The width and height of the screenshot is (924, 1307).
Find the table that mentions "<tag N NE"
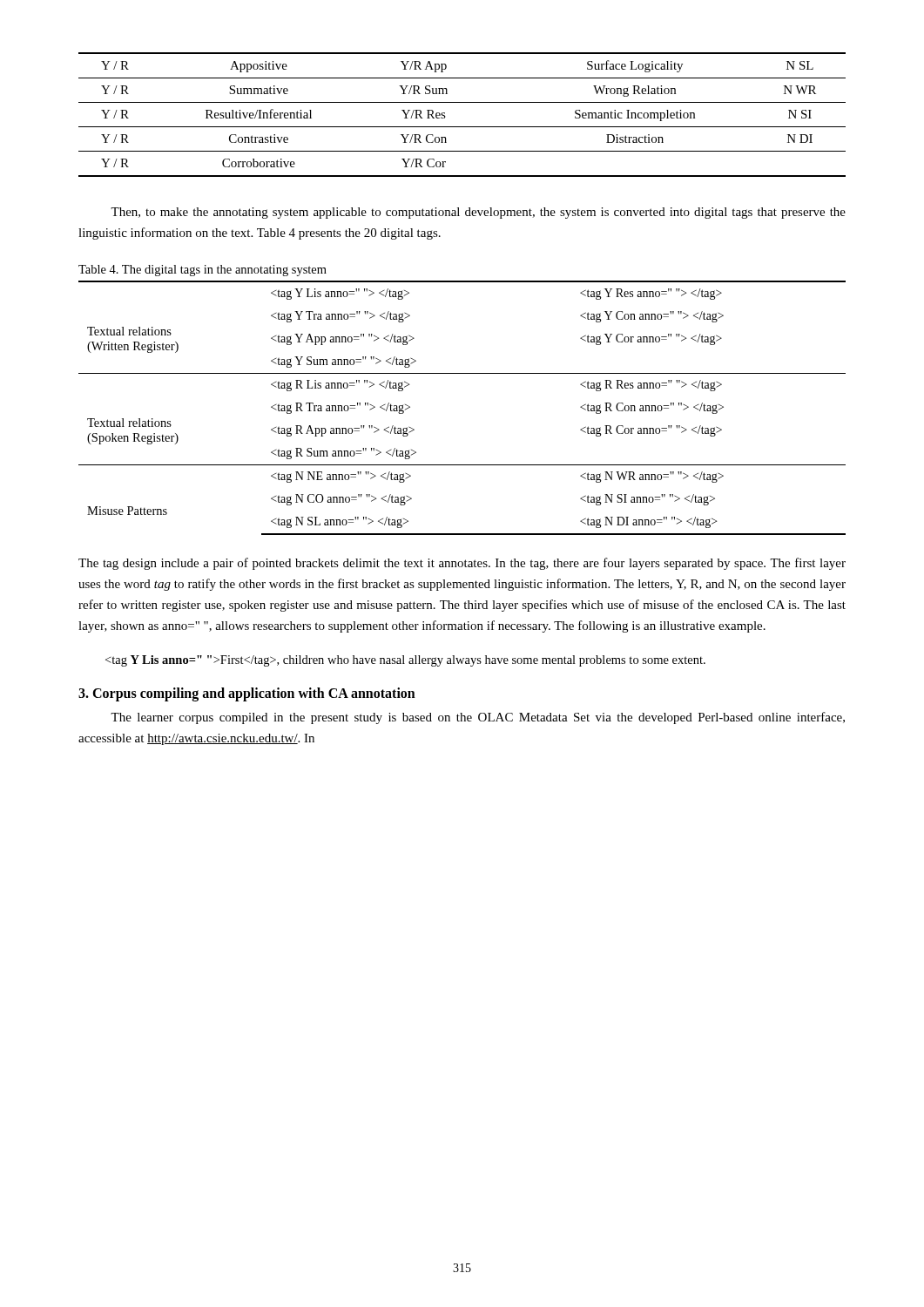[462, 408]
